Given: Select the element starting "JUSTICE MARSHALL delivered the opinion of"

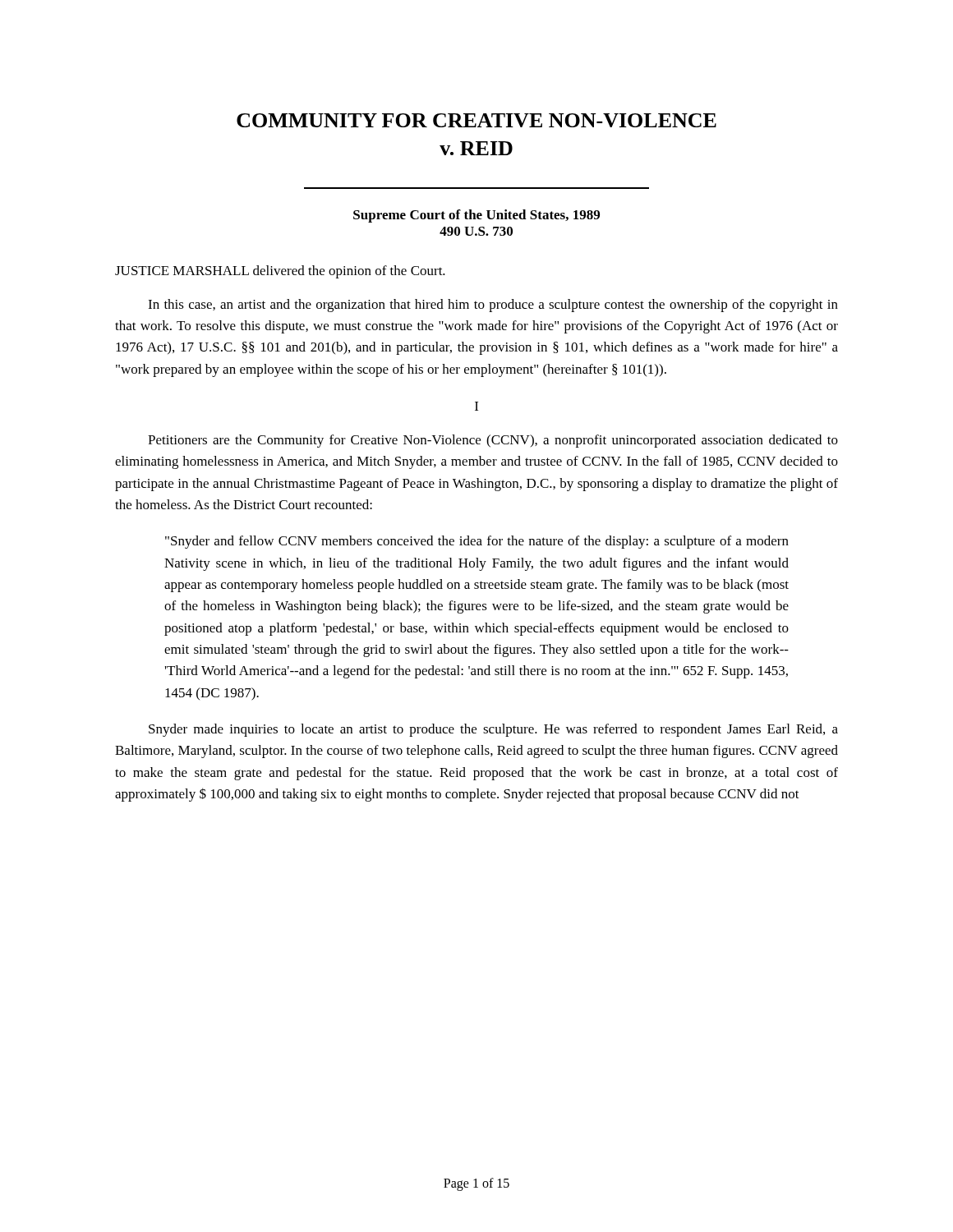Looking at the screenshot, I should point(280,270).
